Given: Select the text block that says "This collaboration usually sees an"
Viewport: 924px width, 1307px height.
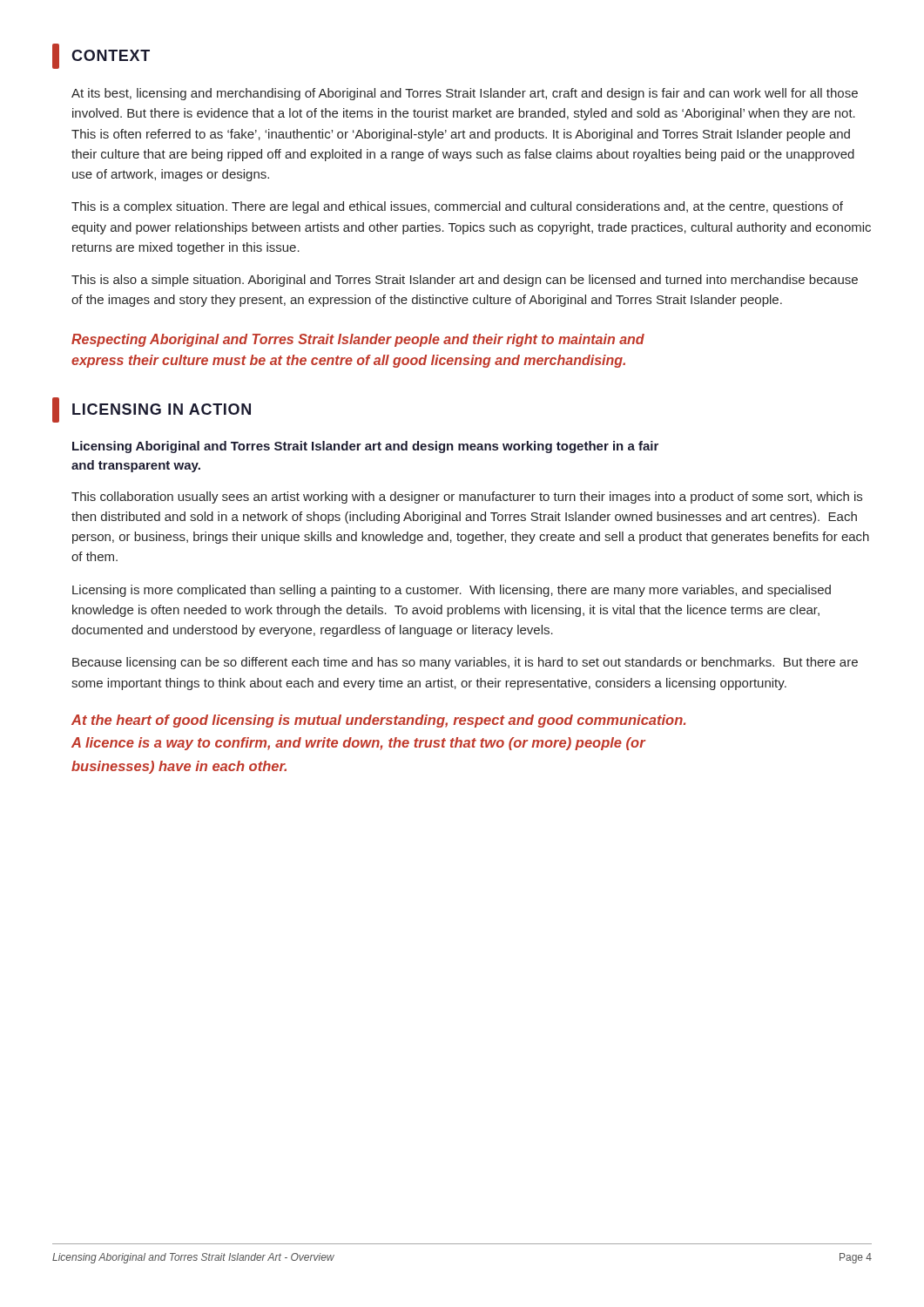Looking at the screenshot, I should (x=470, y=526).
